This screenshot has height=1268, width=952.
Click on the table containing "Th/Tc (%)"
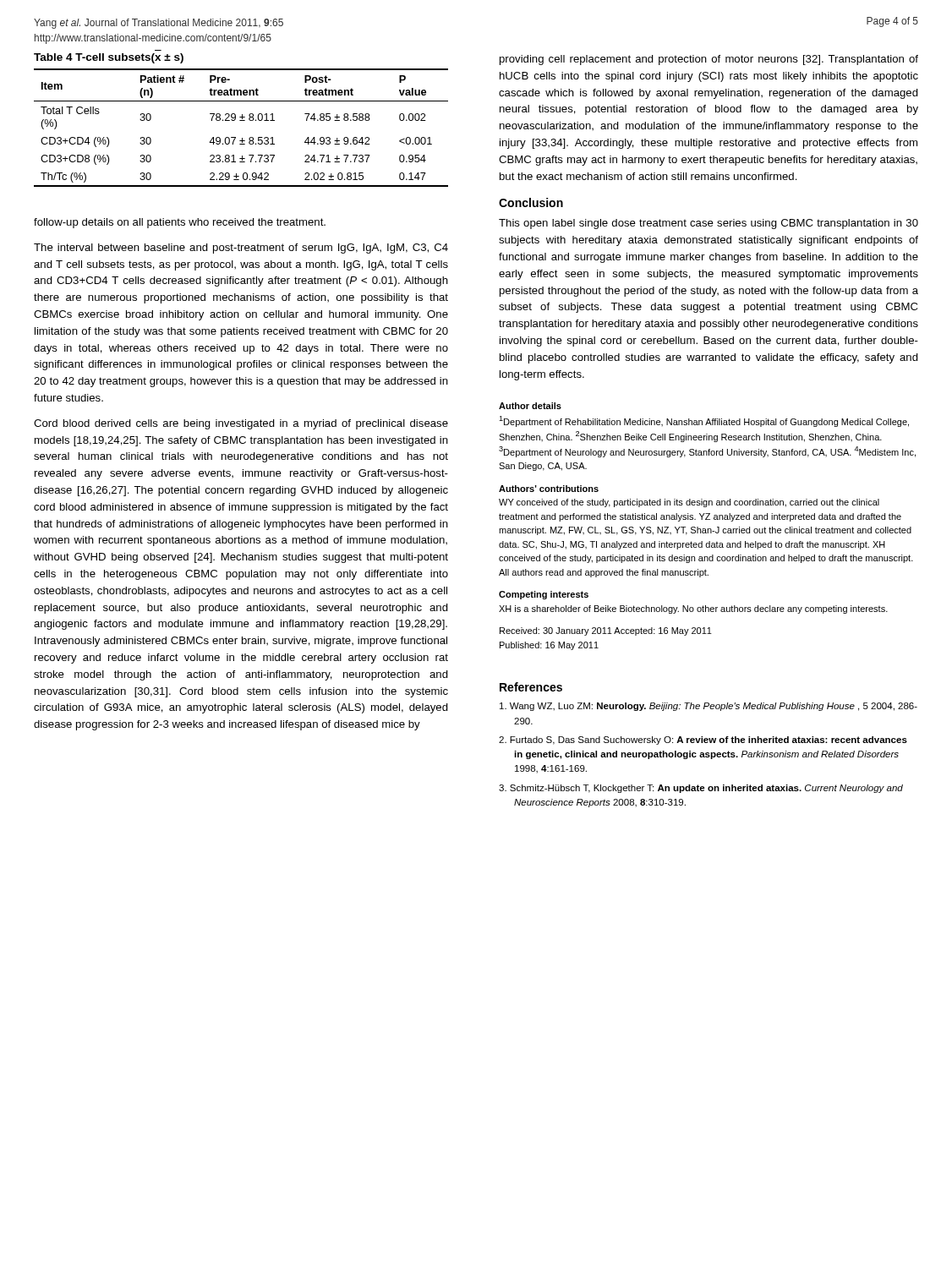point(241,119)
